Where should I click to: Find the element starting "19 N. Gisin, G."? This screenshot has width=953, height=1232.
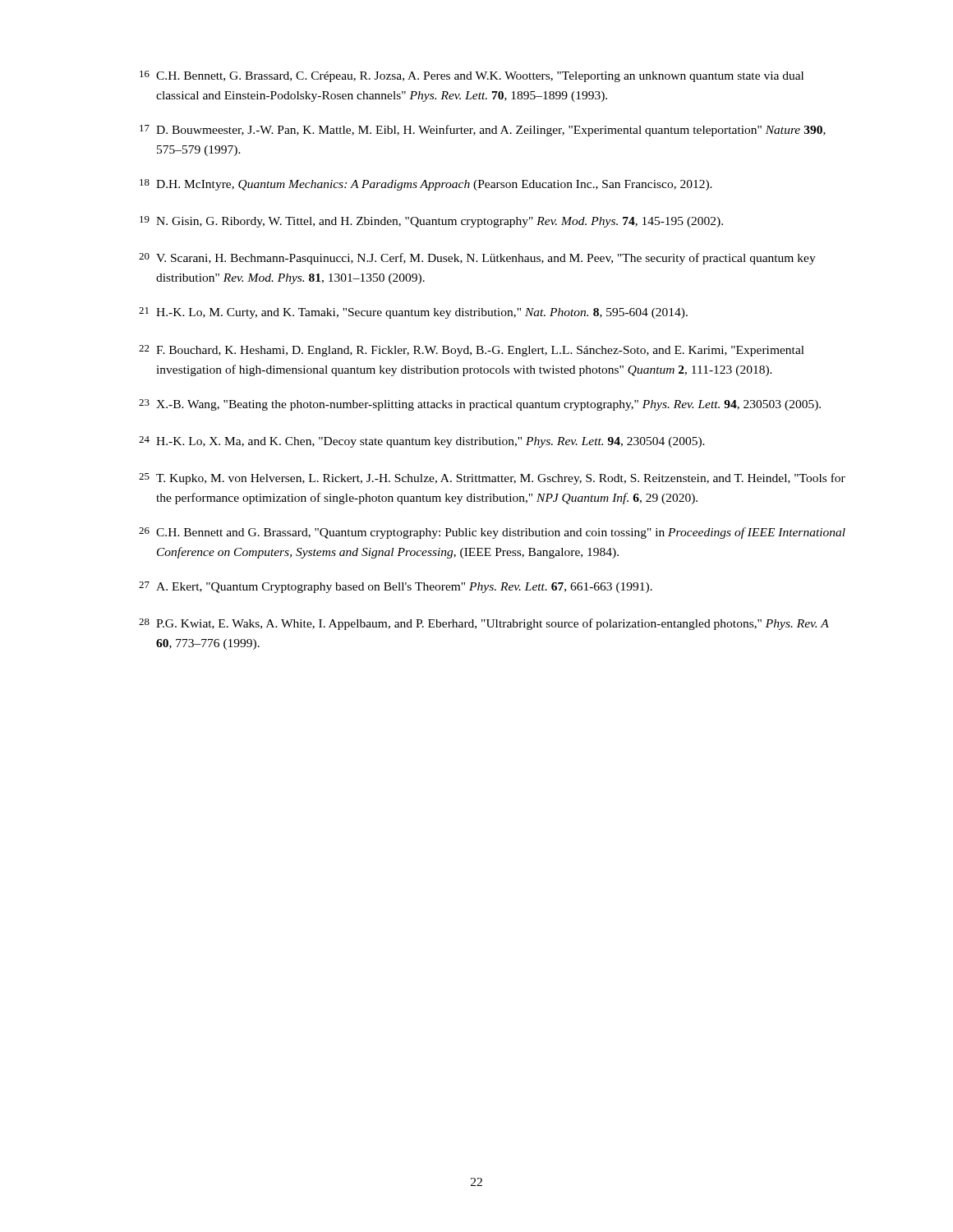[476, 222]
